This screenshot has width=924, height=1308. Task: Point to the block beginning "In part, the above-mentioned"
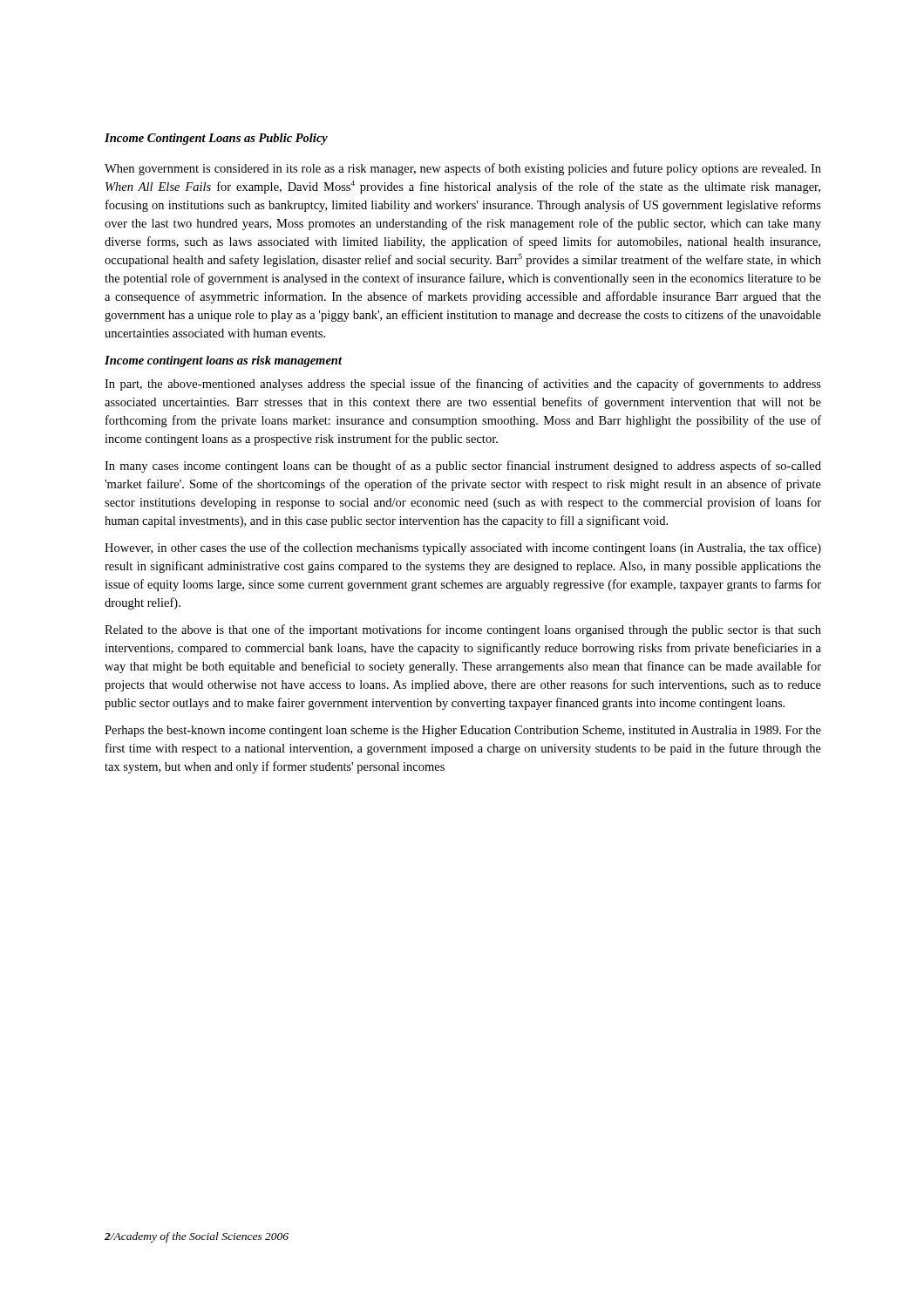[x=463, y=412]
